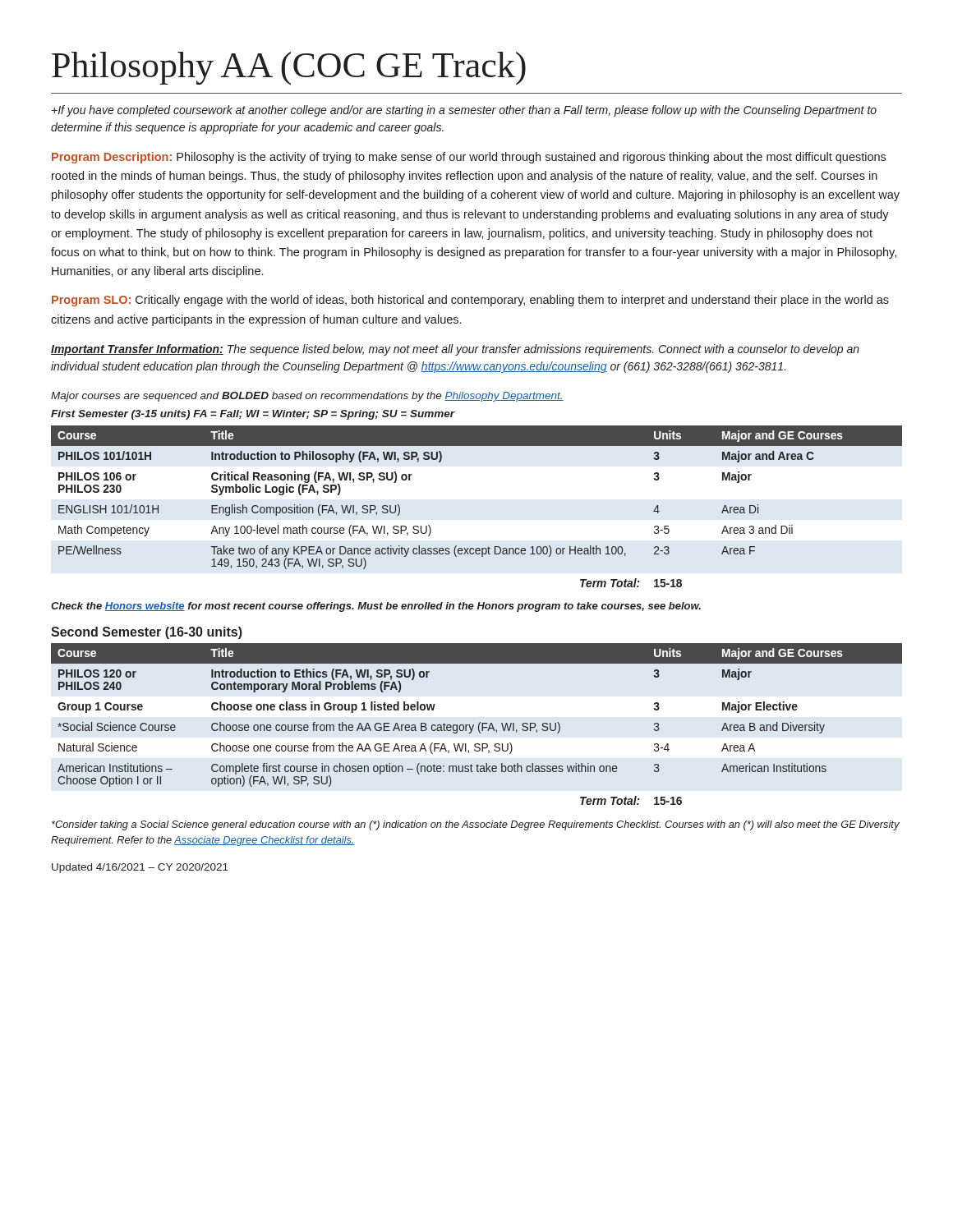The image size is (953, 1232).
Task: Click on the text block with the text "Program SLO: Critically engage with the world of"
Action: tap(476, 310)
